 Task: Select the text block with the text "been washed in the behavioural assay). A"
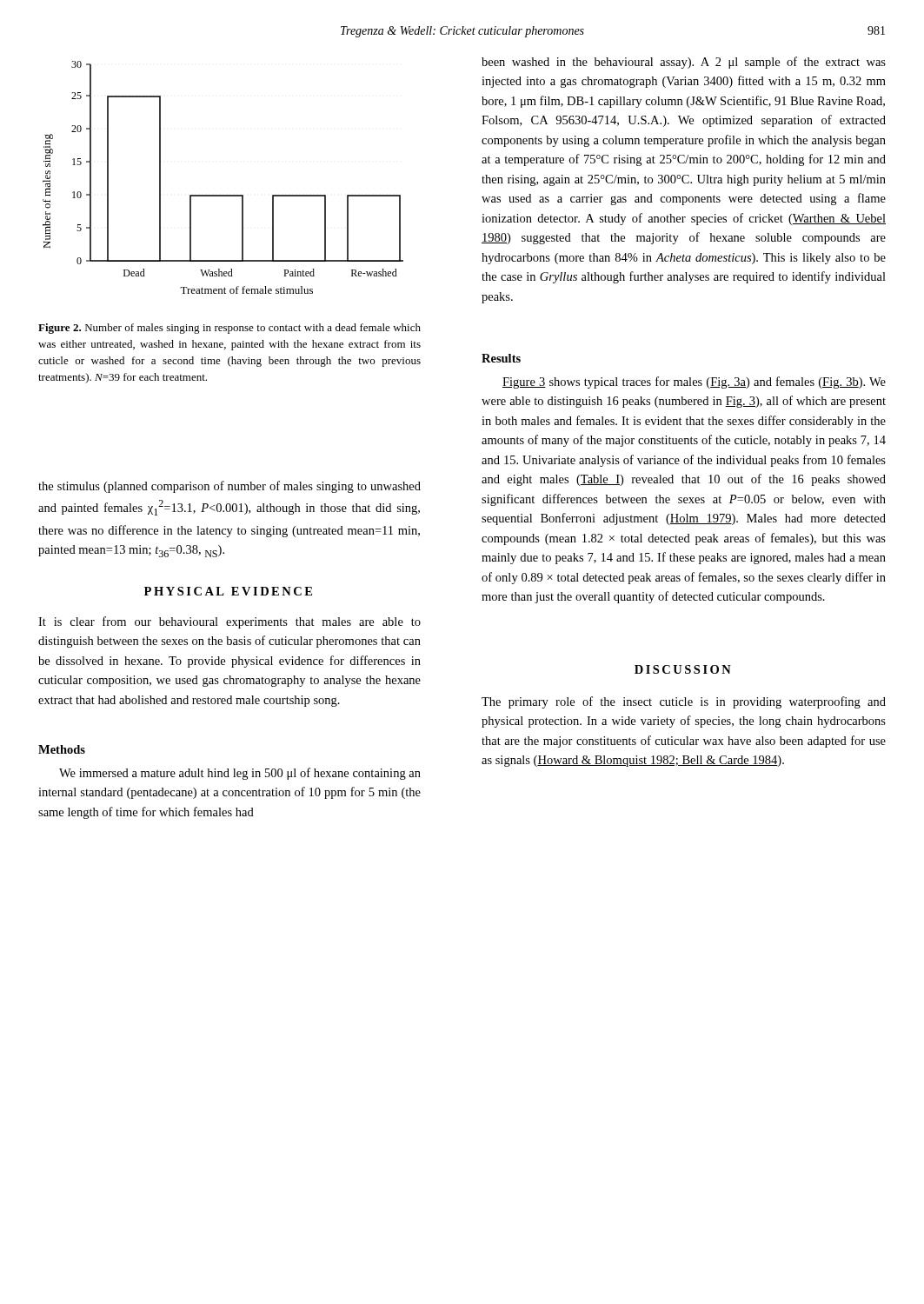click(x=684, y=179)
